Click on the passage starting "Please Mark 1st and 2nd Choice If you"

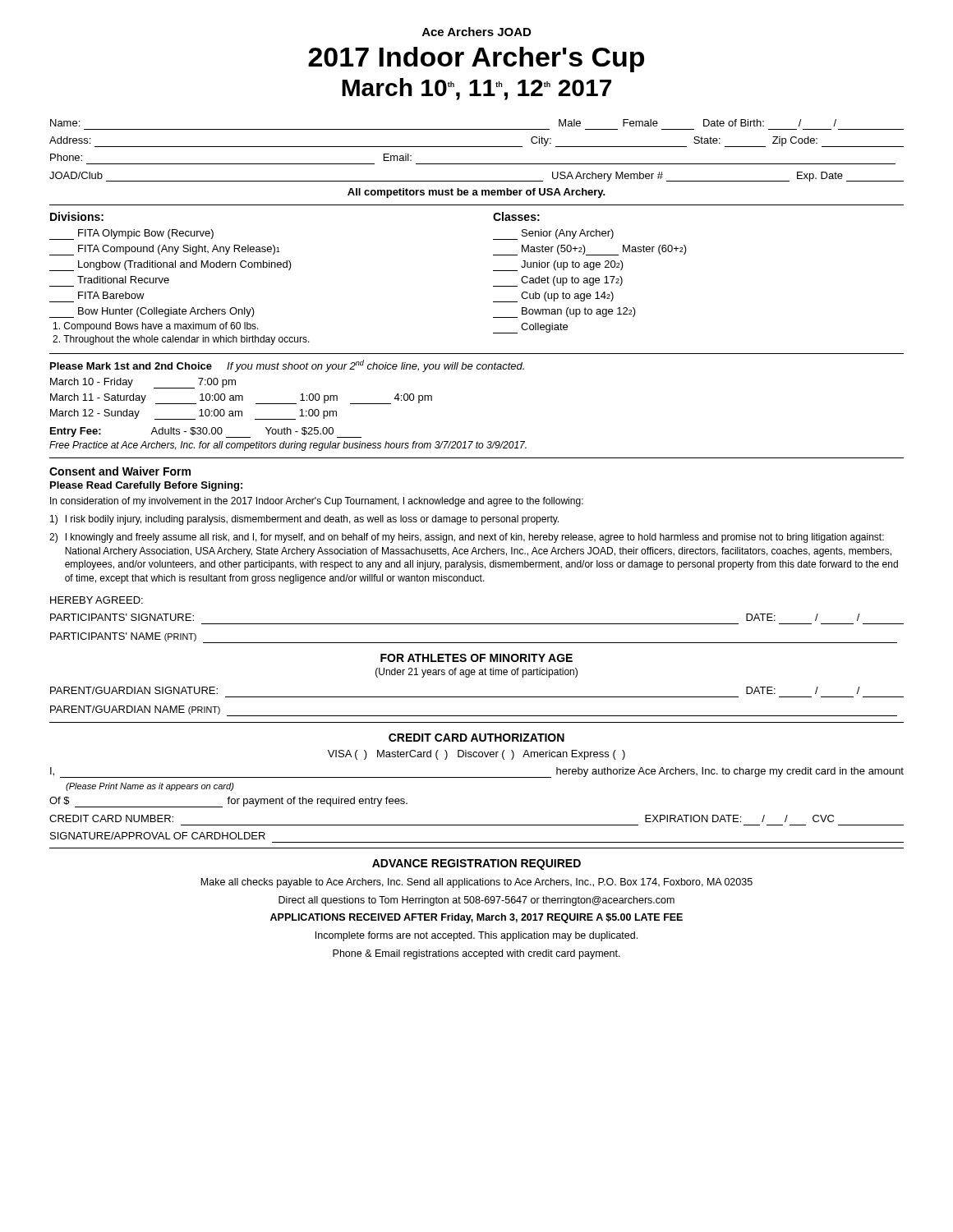(x=287, y=365)
